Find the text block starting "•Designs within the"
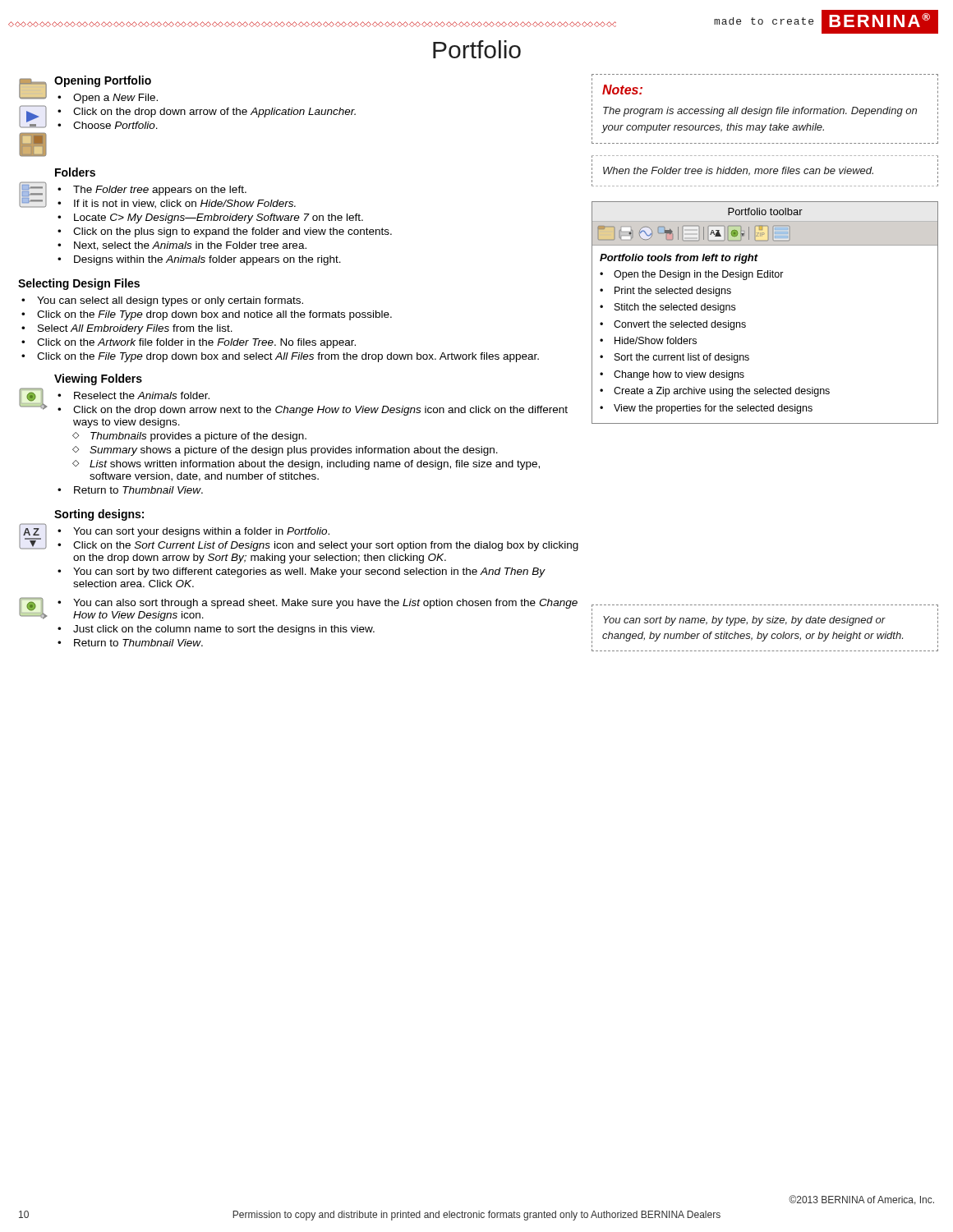This screenshot has width=953, height=1232. tap(199, 259)
